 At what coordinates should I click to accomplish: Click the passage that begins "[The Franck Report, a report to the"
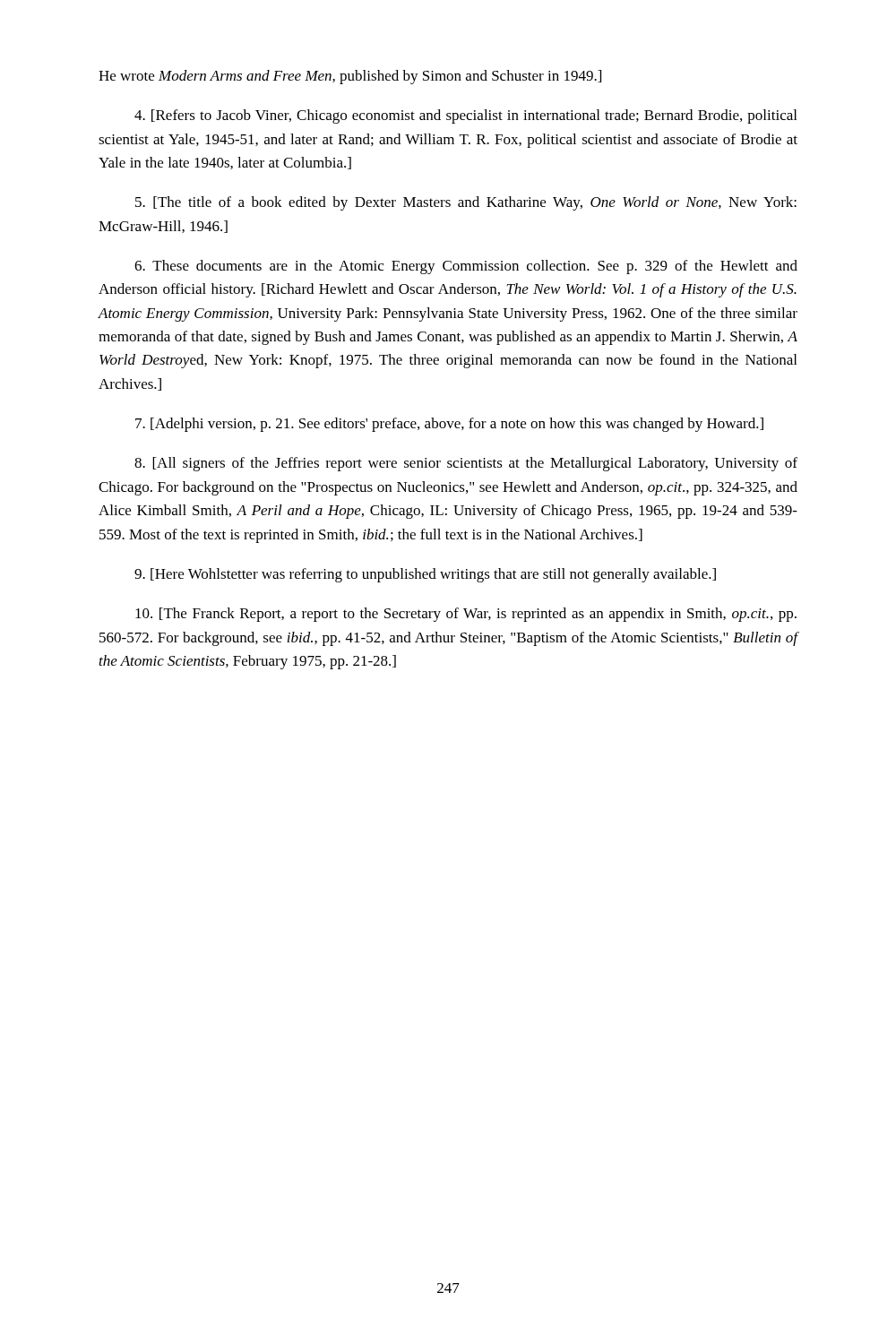point(448,637)
